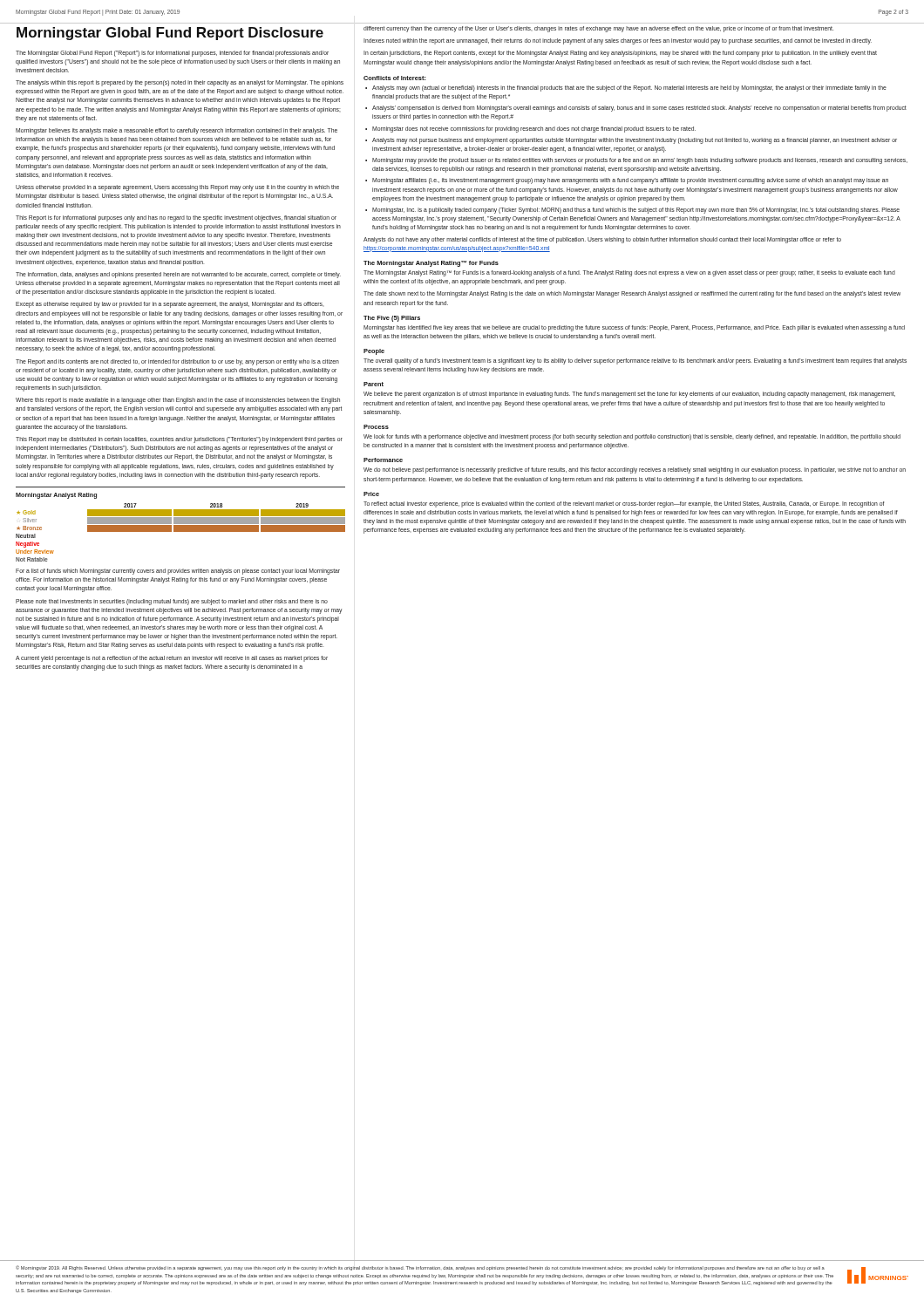Click on the text starting "We look for"

click(632, 441)
